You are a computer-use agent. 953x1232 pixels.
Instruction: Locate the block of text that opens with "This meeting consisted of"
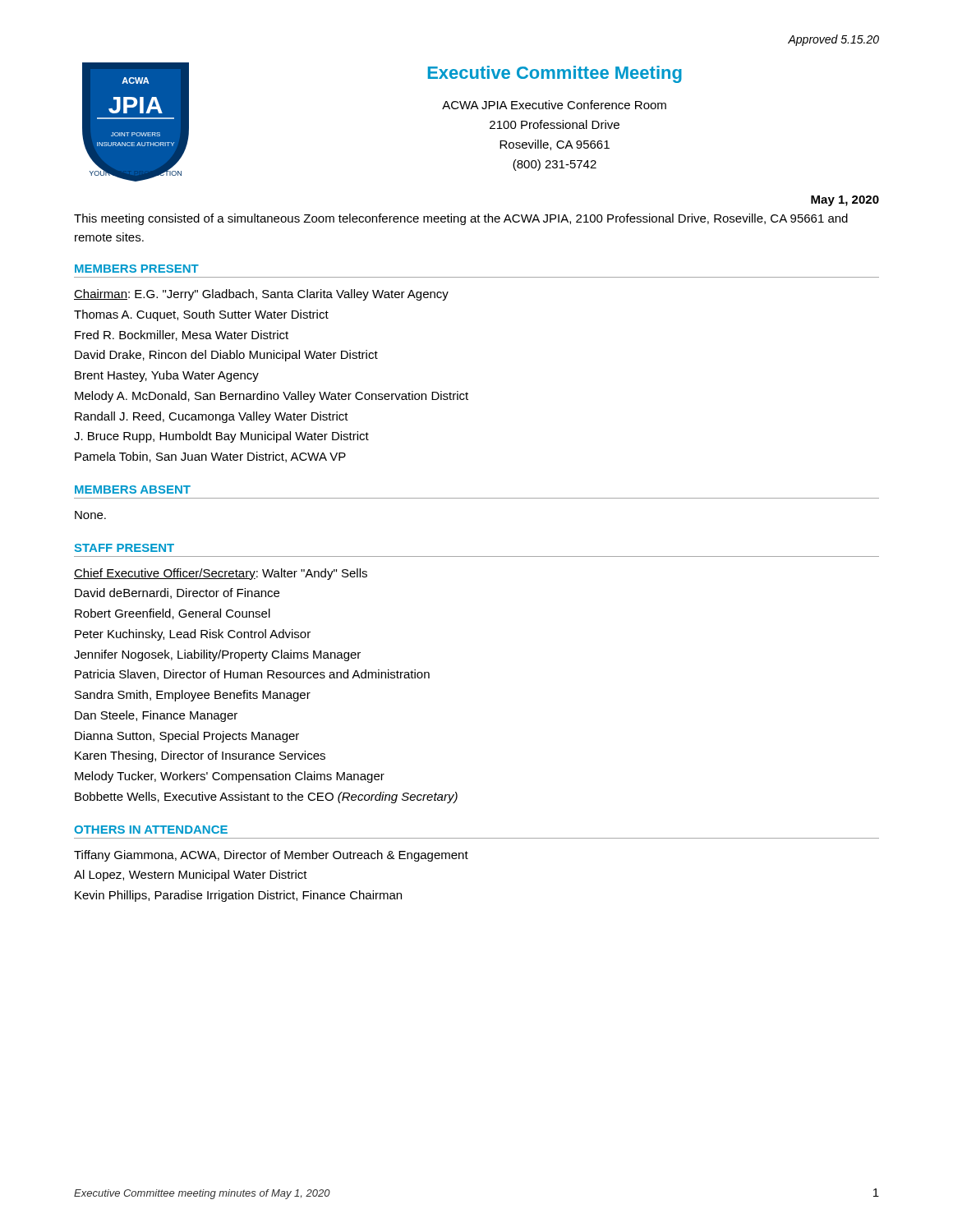[x=461, y=227]
